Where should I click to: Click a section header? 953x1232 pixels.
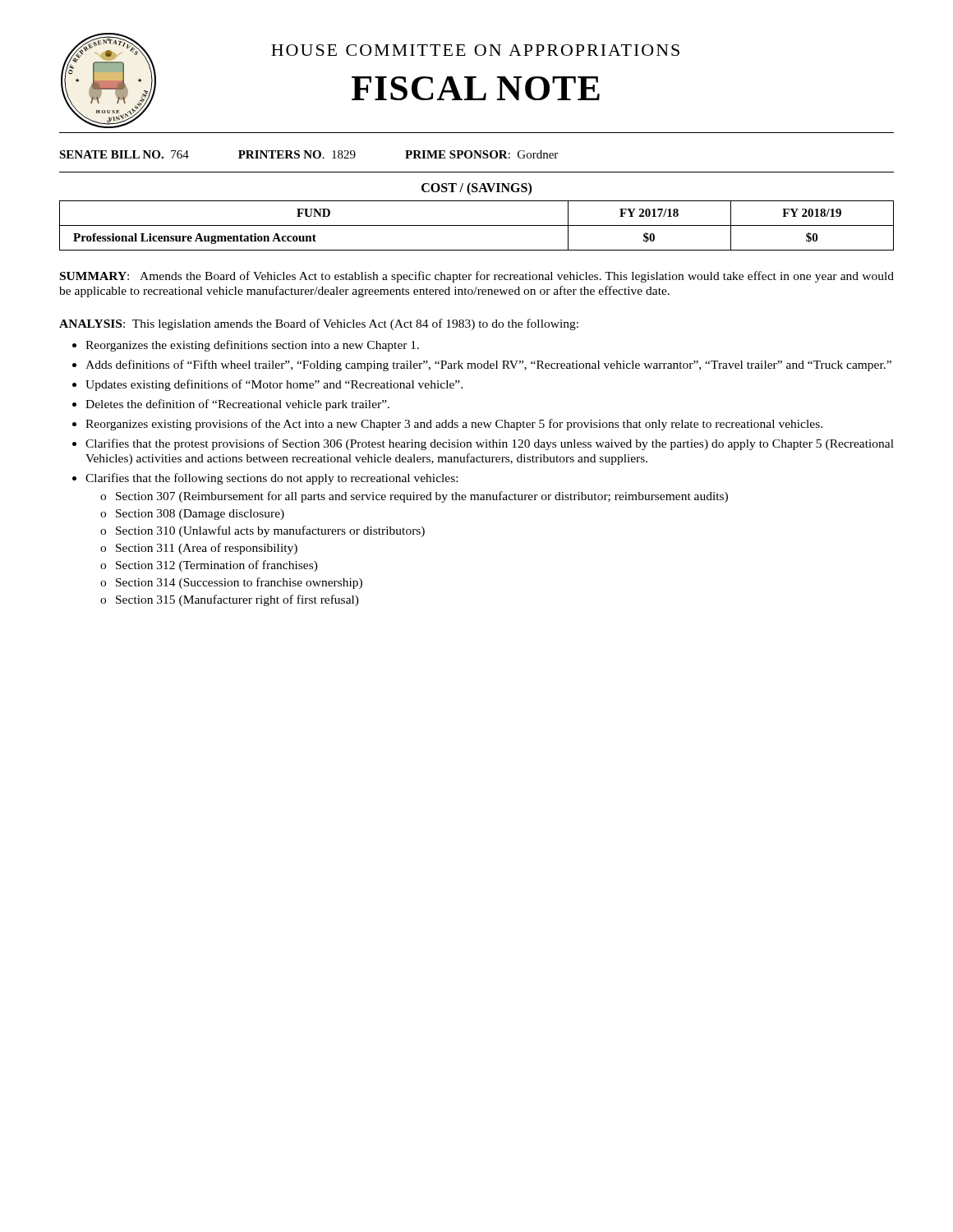pyautogui.click(x=476, y=188)
